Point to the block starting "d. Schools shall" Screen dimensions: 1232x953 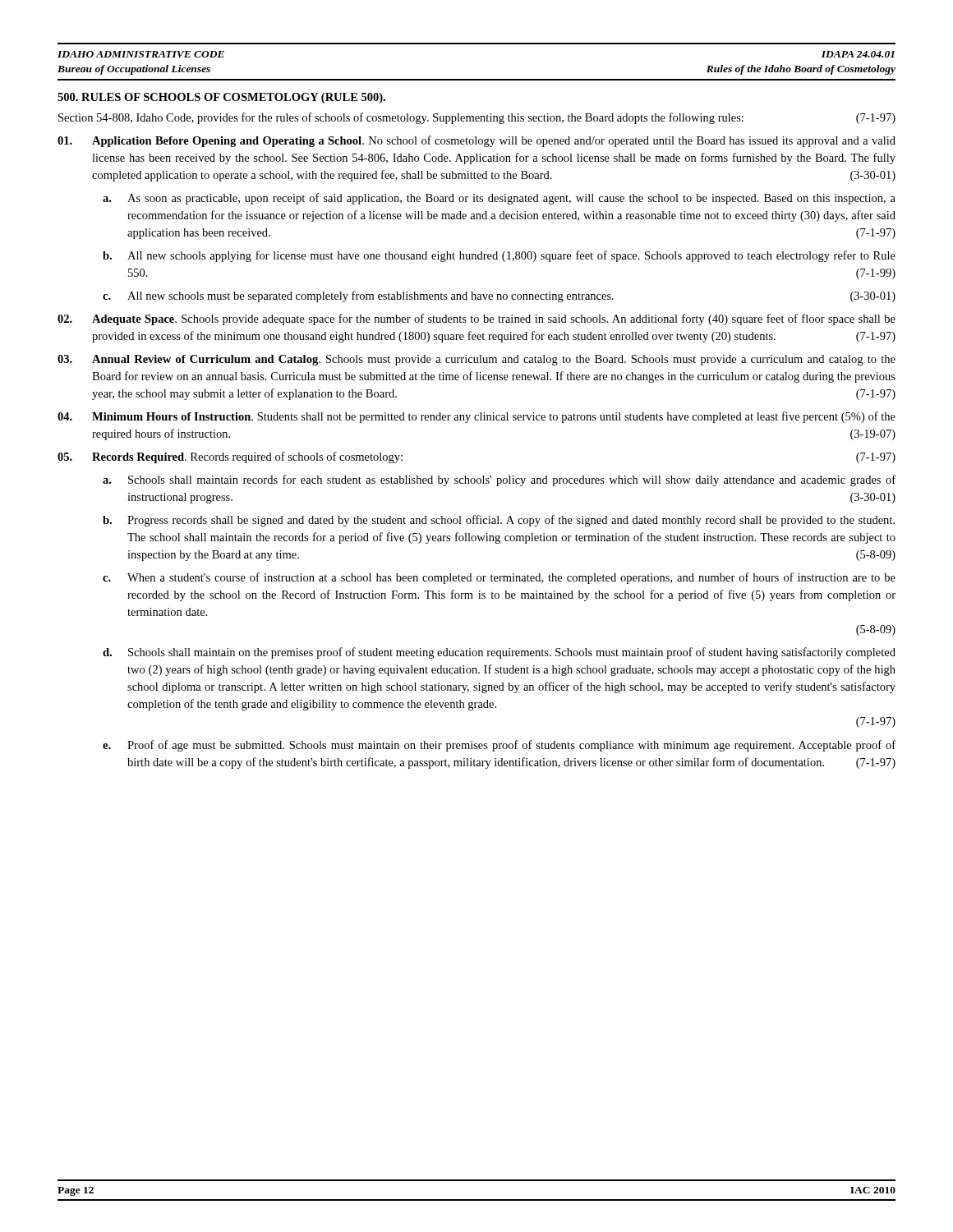[499, 687]
